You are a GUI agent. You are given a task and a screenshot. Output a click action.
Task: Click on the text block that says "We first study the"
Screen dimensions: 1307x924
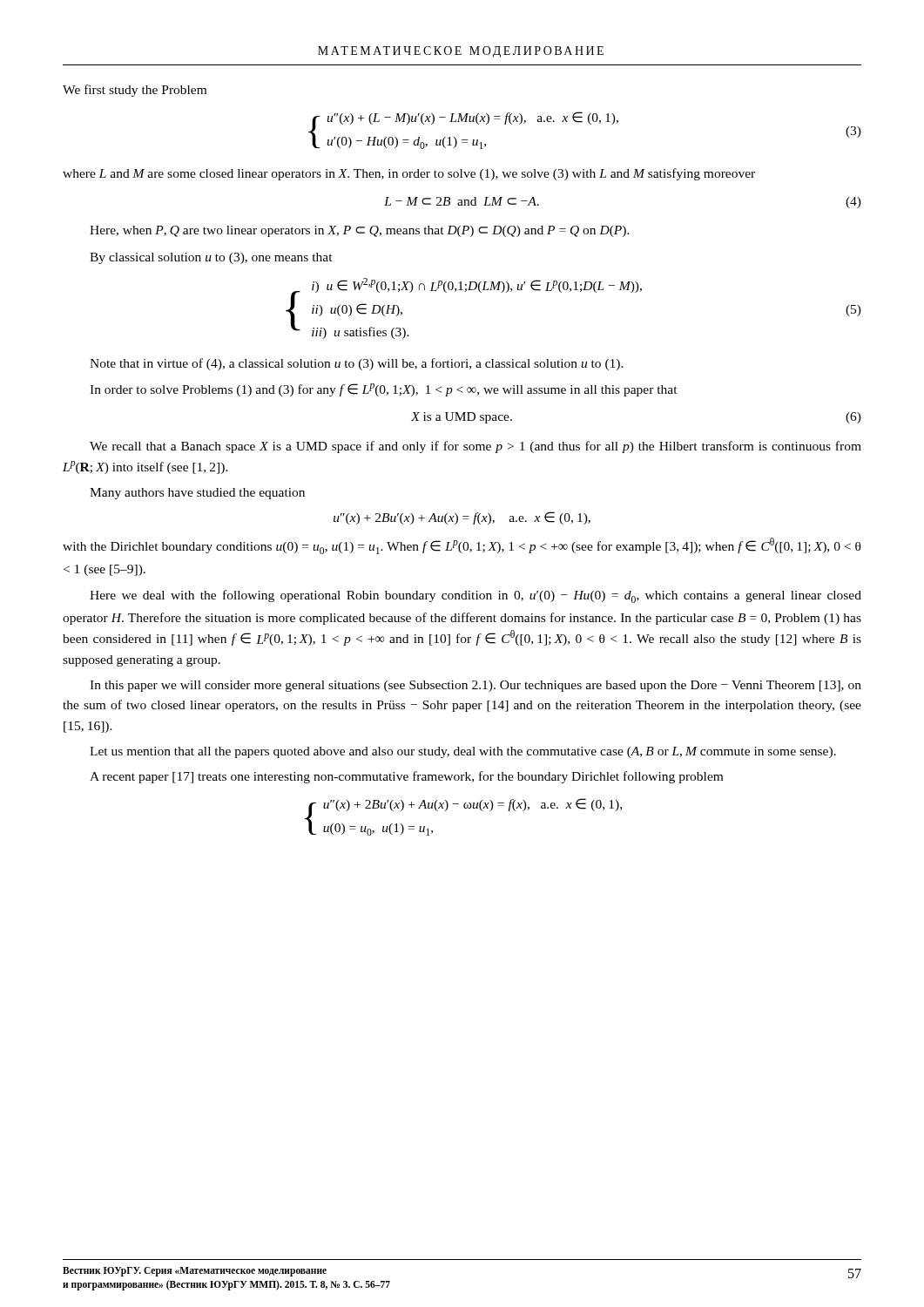click(135, 89)
